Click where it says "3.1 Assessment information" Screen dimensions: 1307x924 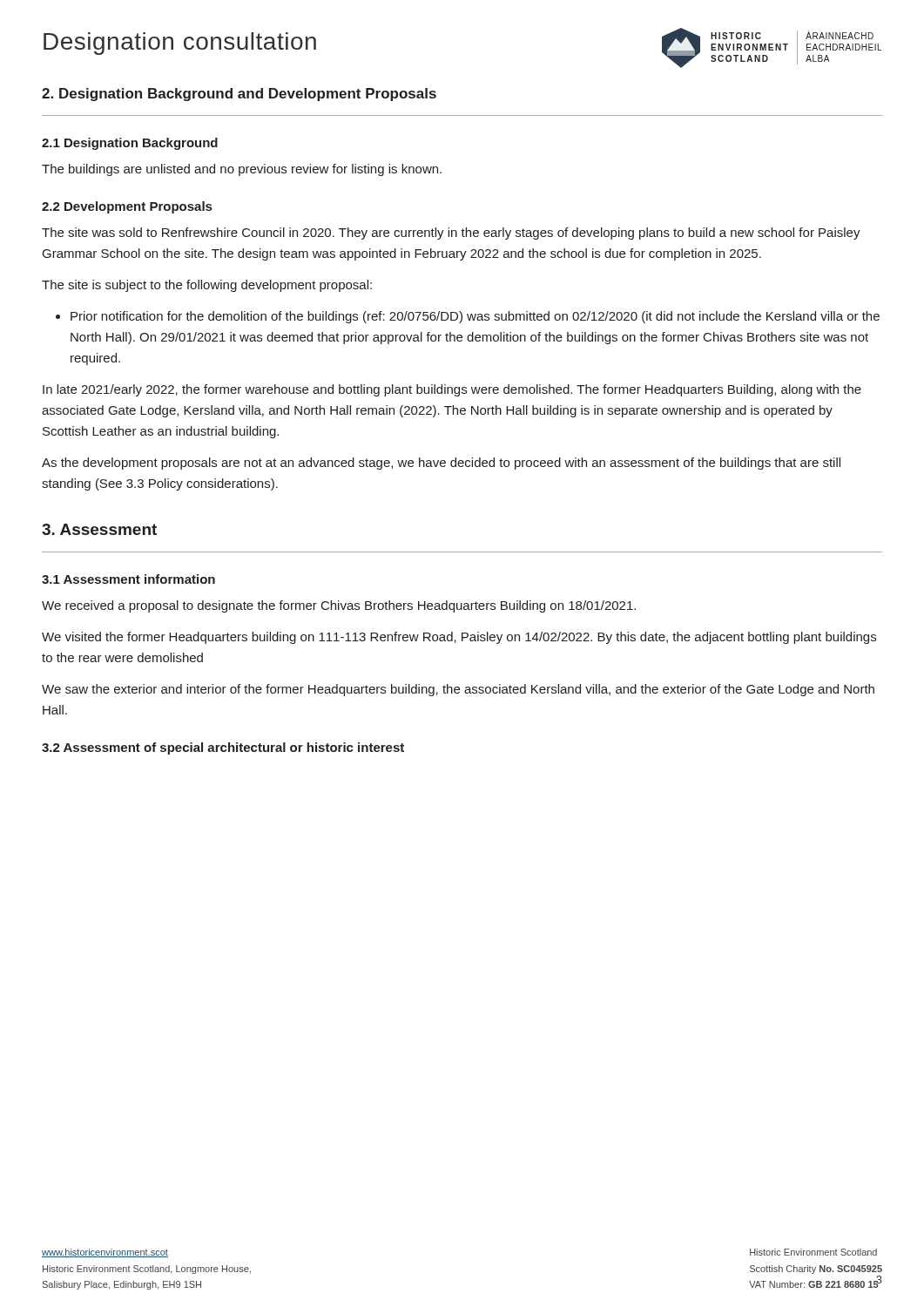click(128, 579)
